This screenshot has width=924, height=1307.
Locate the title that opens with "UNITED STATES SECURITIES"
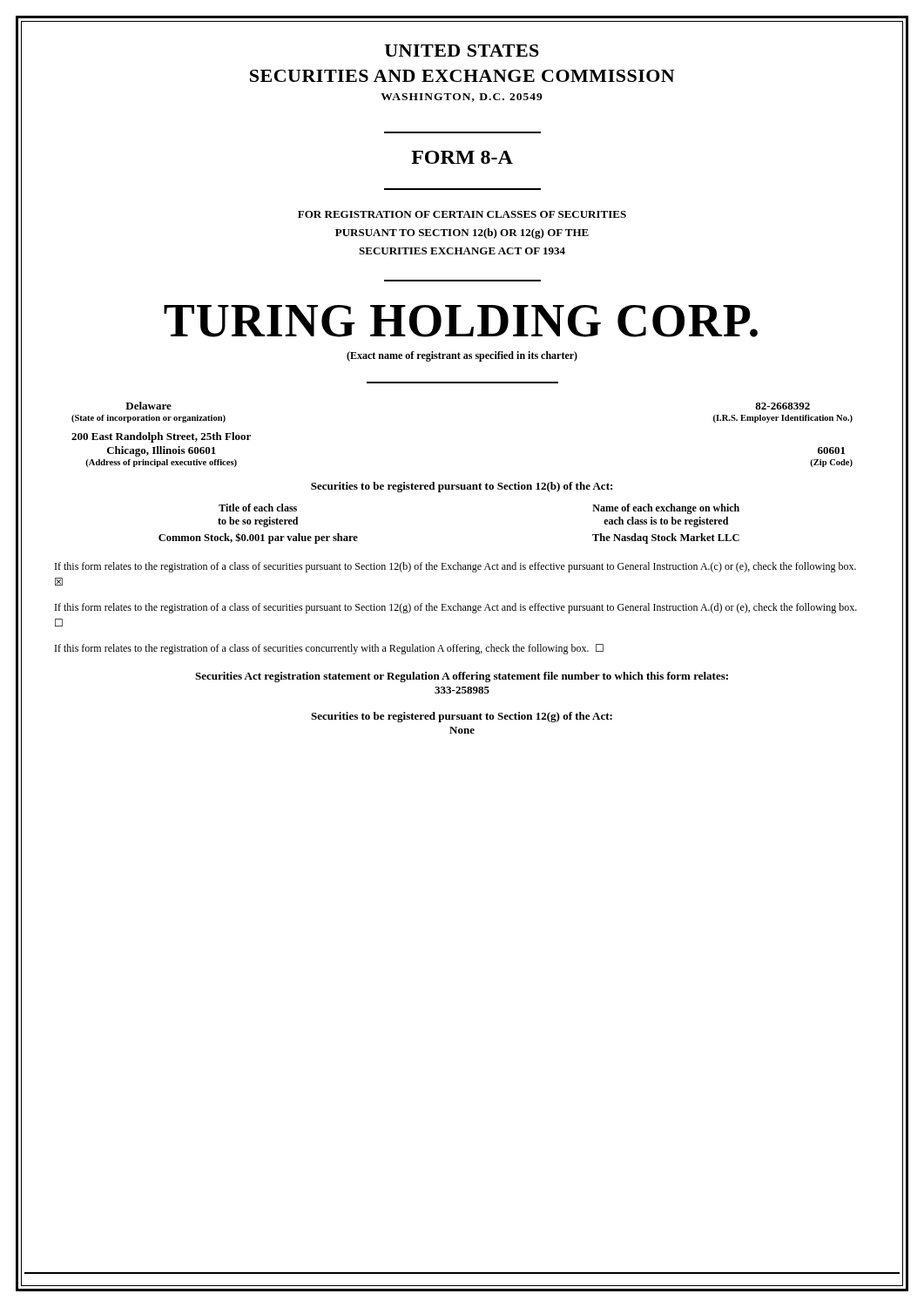[x=462, y=71]
